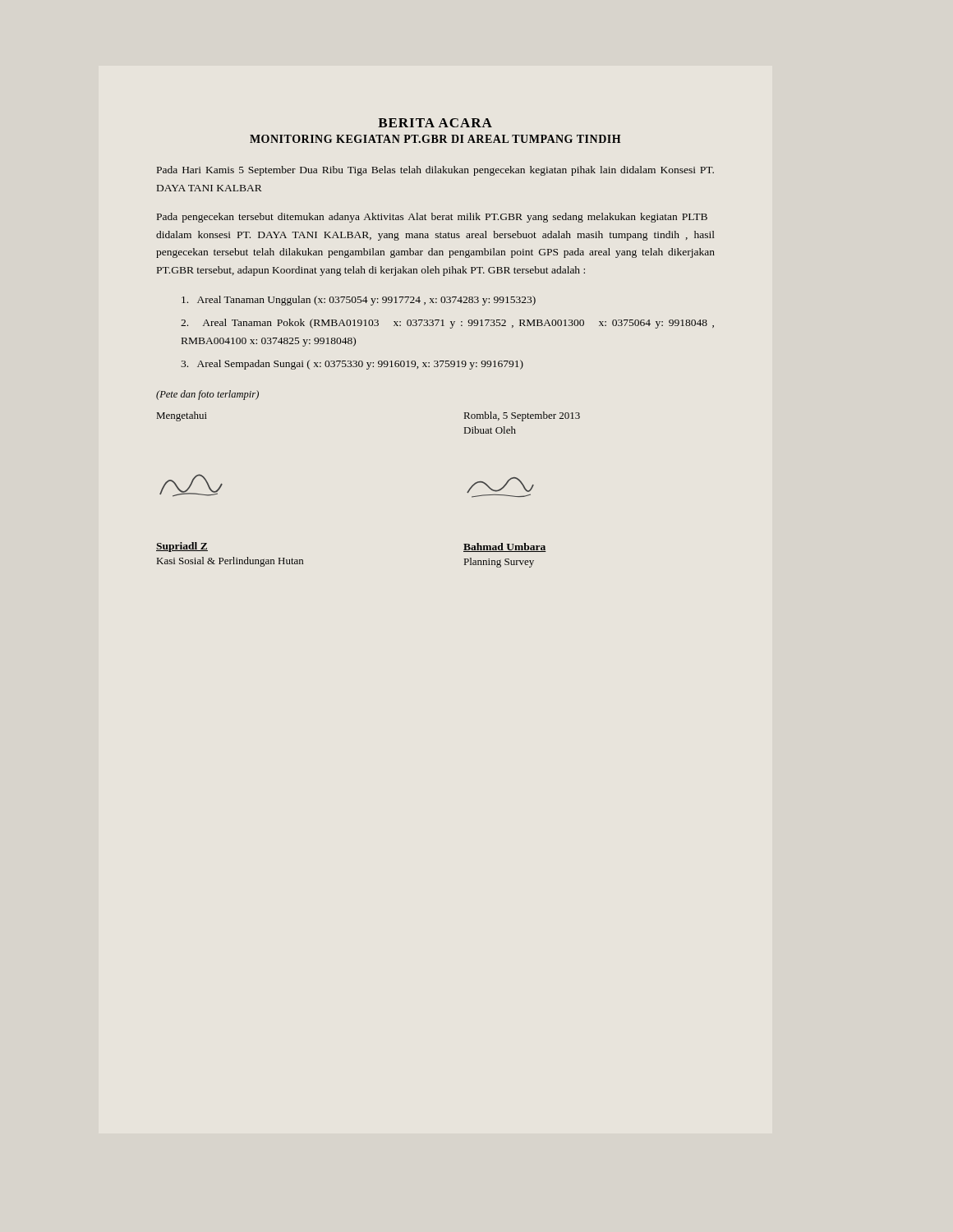
Task: Locate the list item that says "2. Areal Tanaman Pokok (RMBA019103 x: 0373371 y"
Action: coord(448,331)
